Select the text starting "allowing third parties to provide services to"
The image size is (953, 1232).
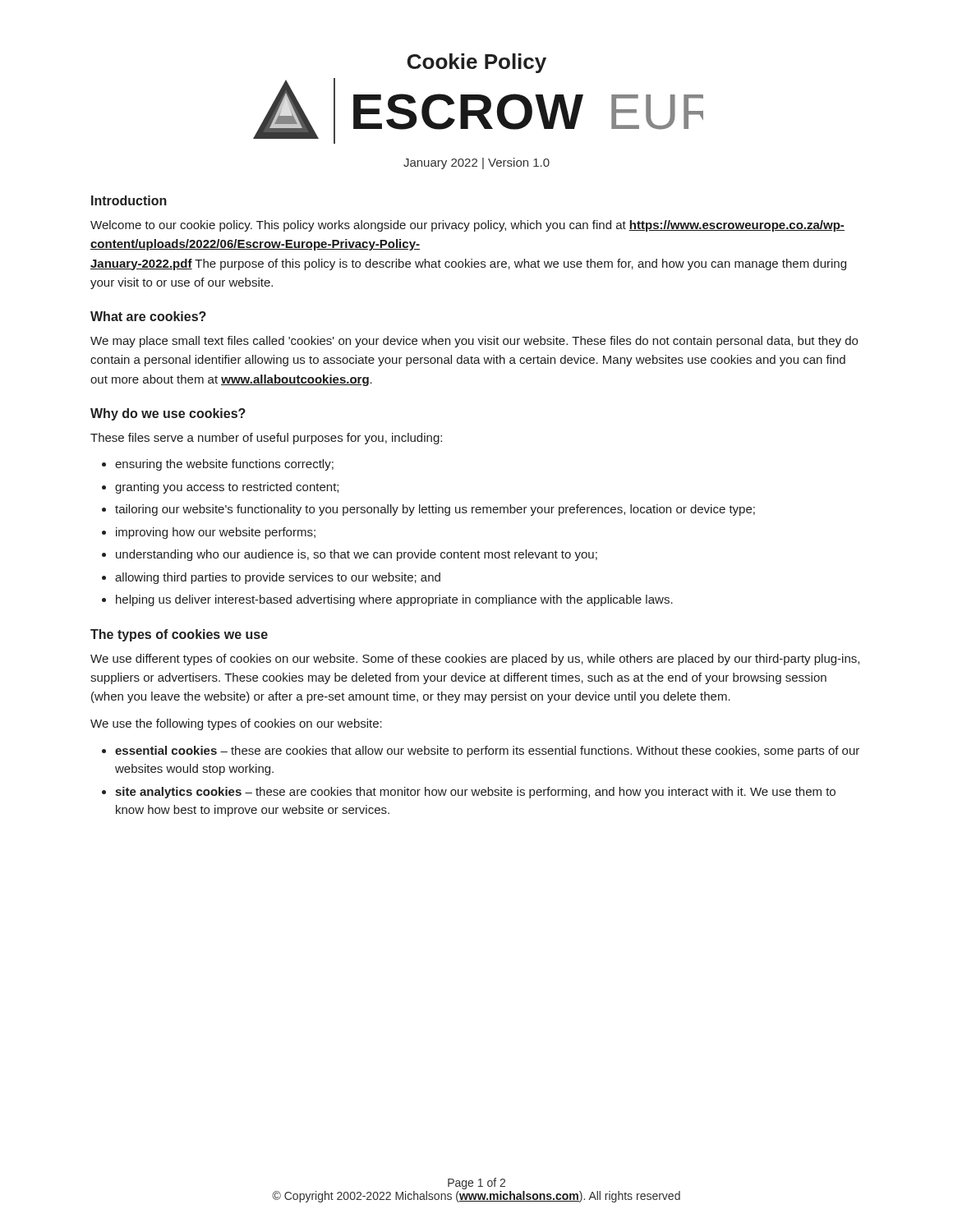(x=278, y=577)
